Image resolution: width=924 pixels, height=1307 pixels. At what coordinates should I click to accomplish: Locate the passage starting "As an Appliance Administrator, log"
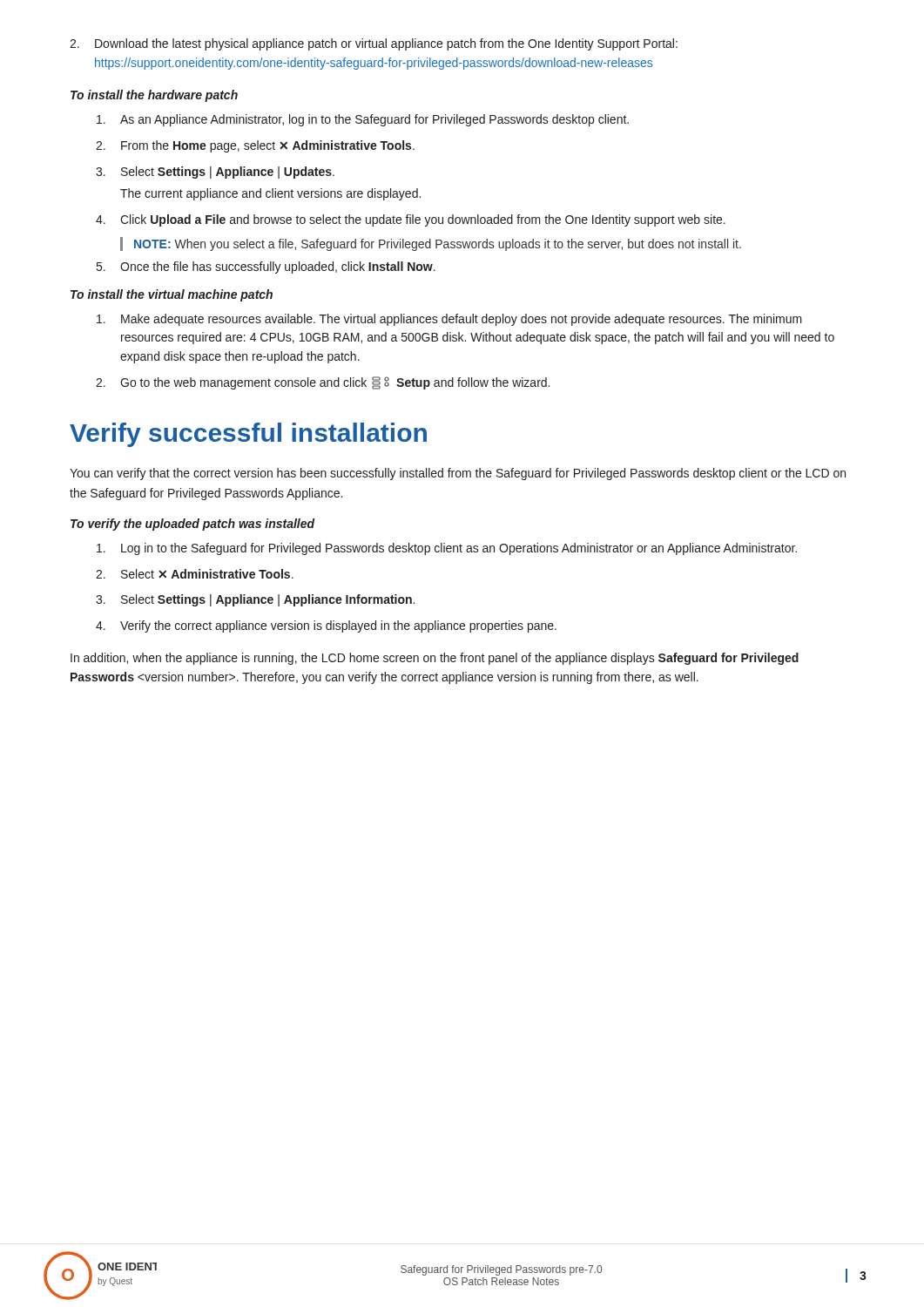coord(475,120)
